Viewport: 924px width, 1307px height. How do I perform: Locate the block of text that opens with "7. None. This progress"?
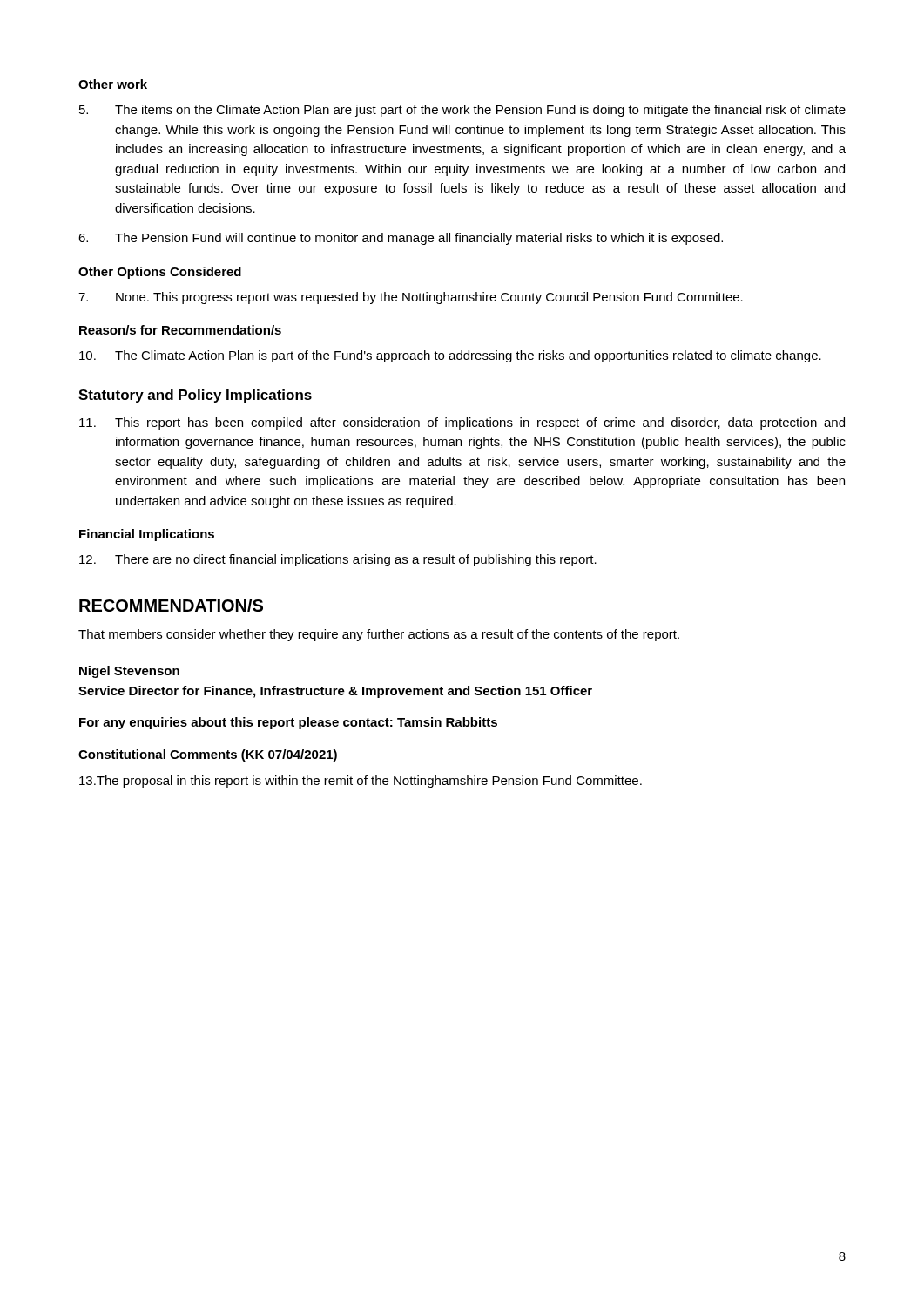(x=462, y=297)
